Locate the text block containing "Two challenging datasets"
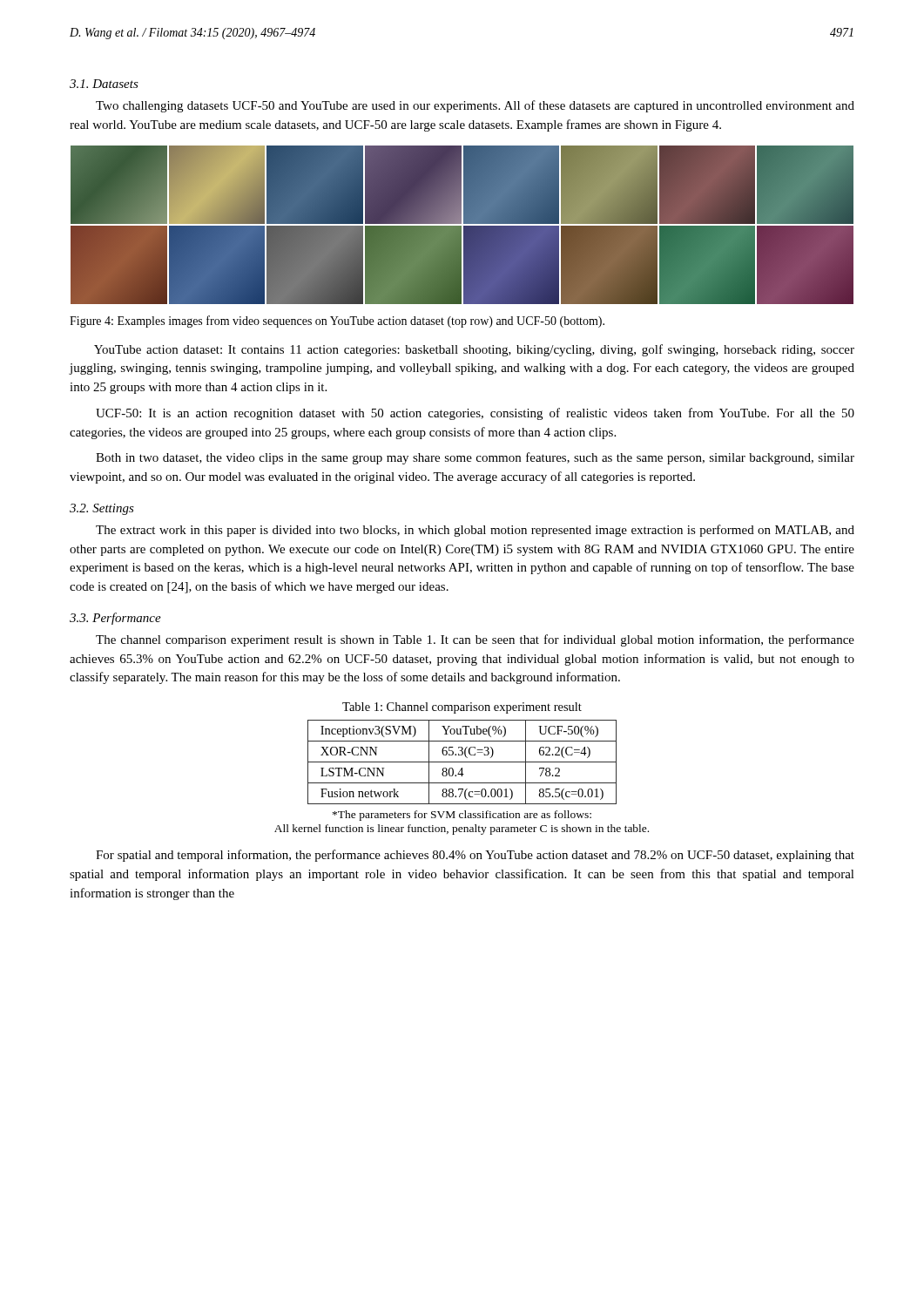The height and width of the screenshot is (1307, 924). point(462,115)
